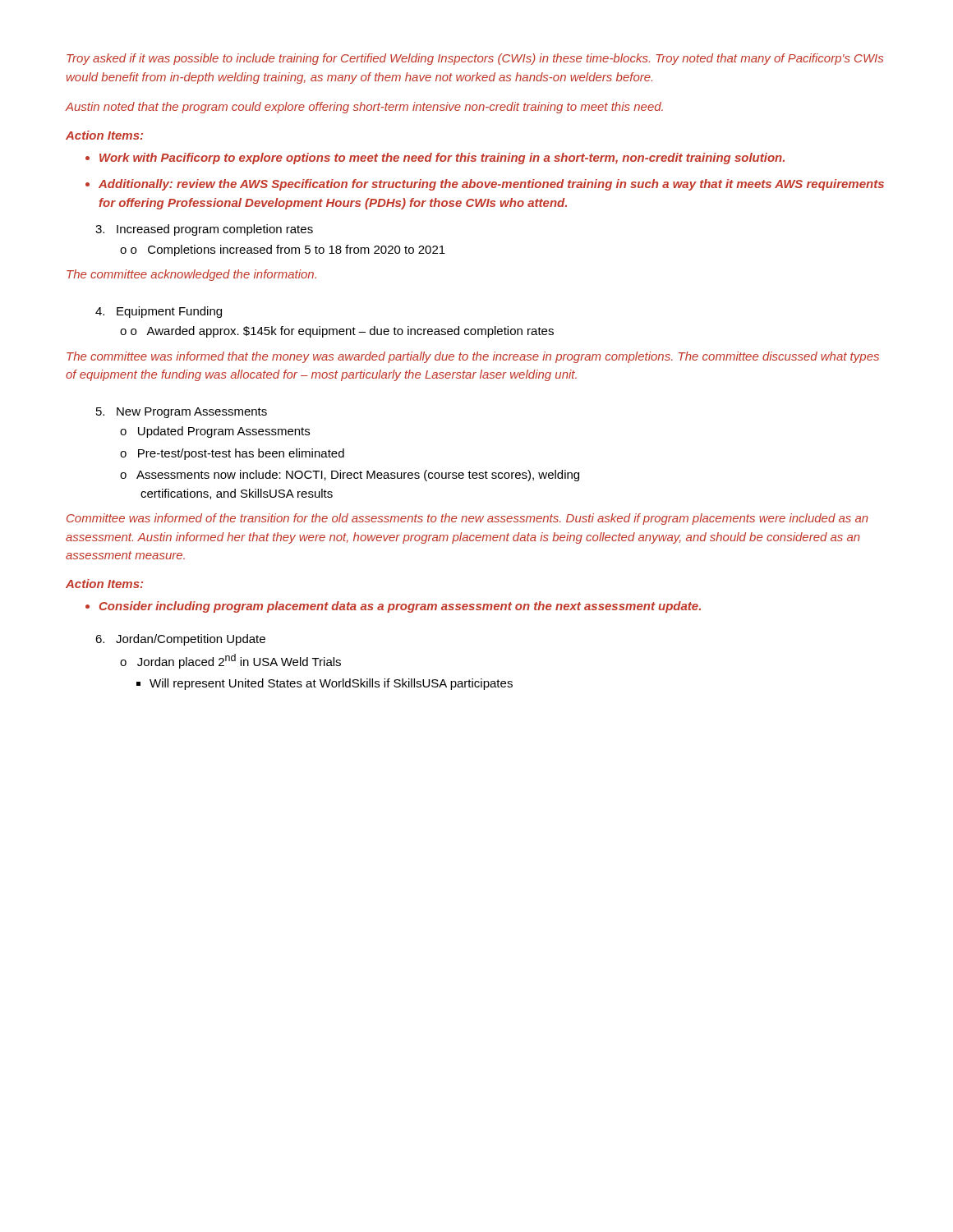Select the passage starting "The committee was"
This screenshot has width=953, height=1232.
pyautogui.click(x=476, y=366)
